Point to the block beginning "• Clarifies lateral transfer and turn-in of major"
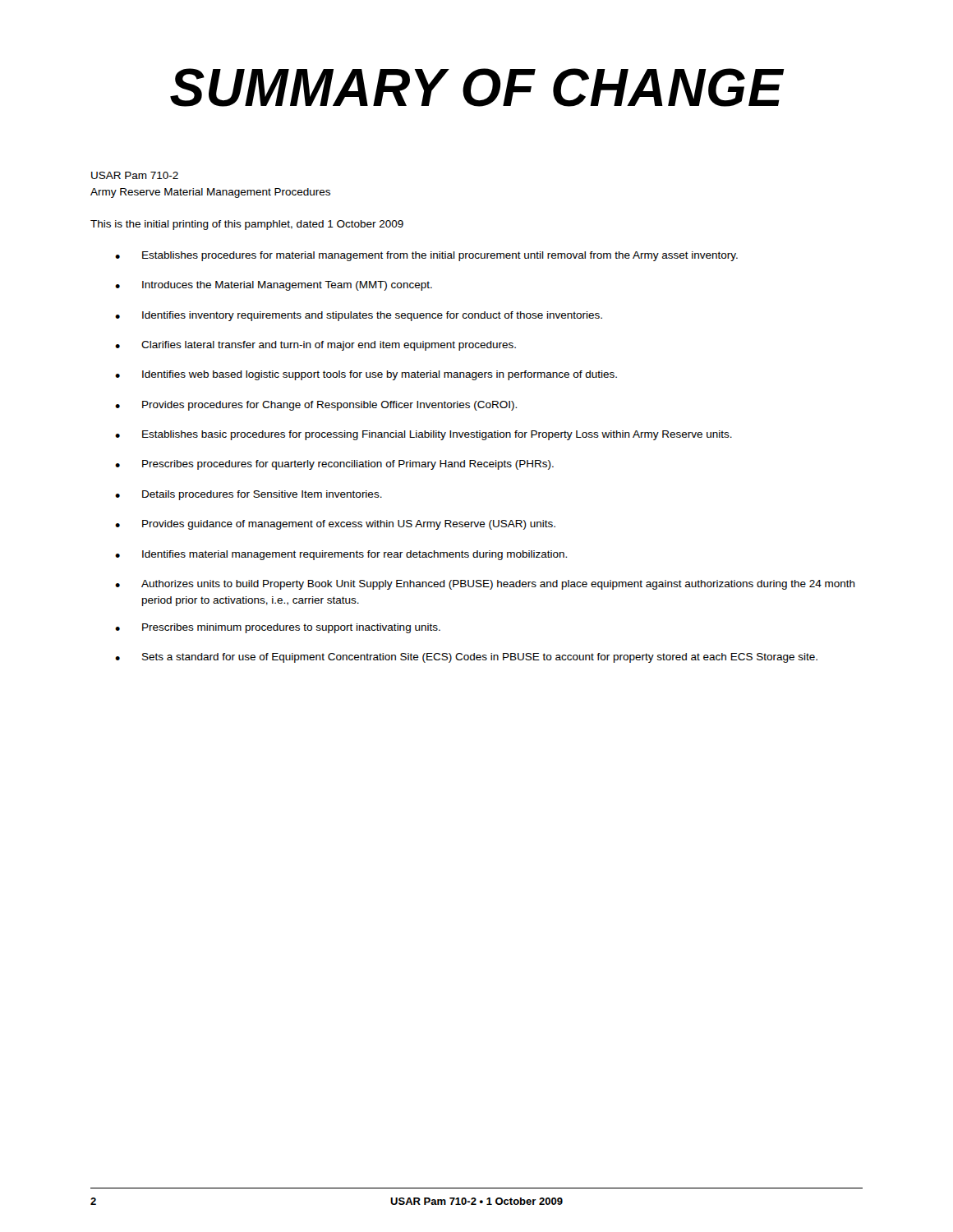This screenshot has height=1232, width=953. pyautogui.click(x=489, y=347)
